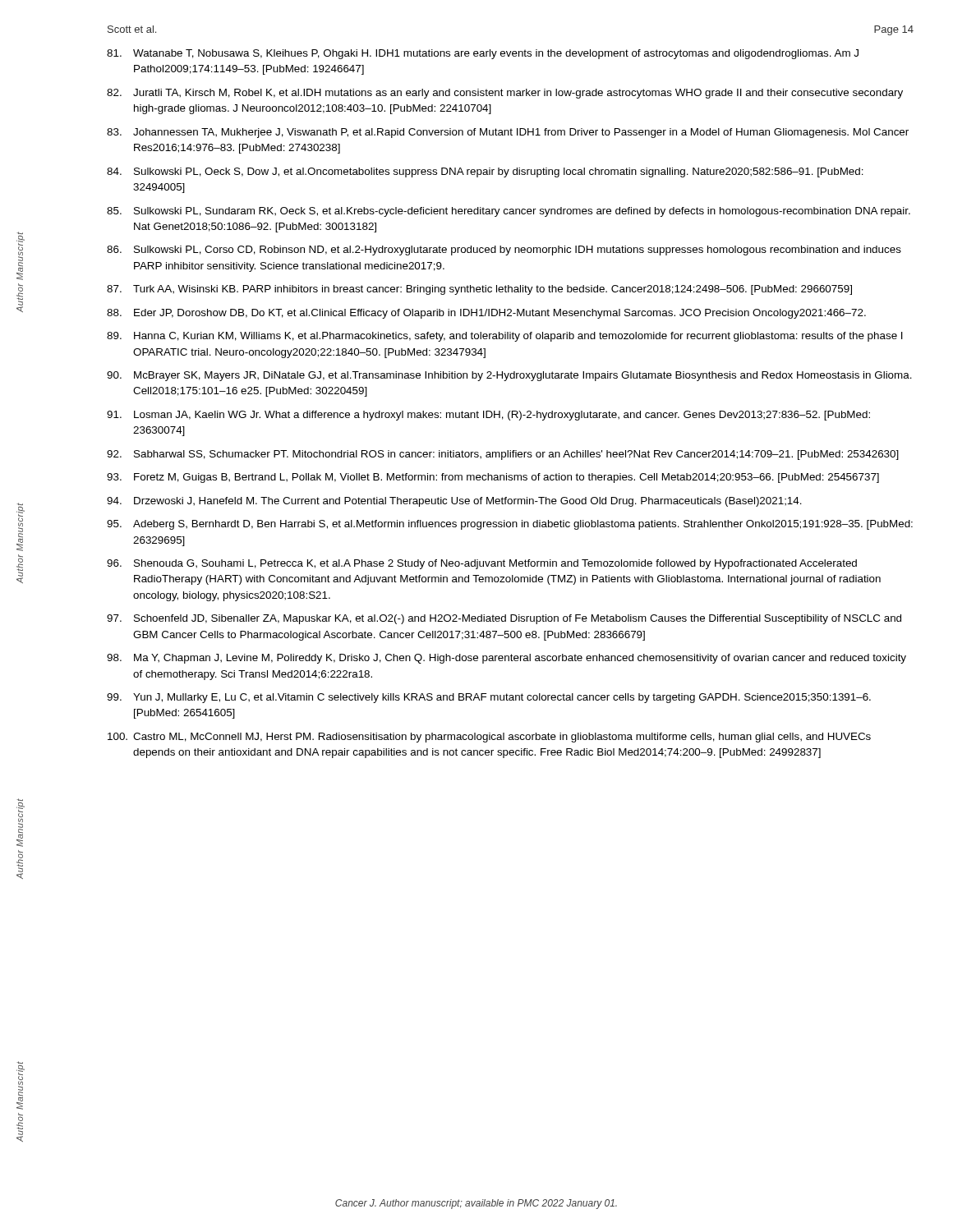
Task: Click on the list item containing "83. Johannessen TA, Mukherjee J, Viswanath P, et"
Action: pos(510,140)
